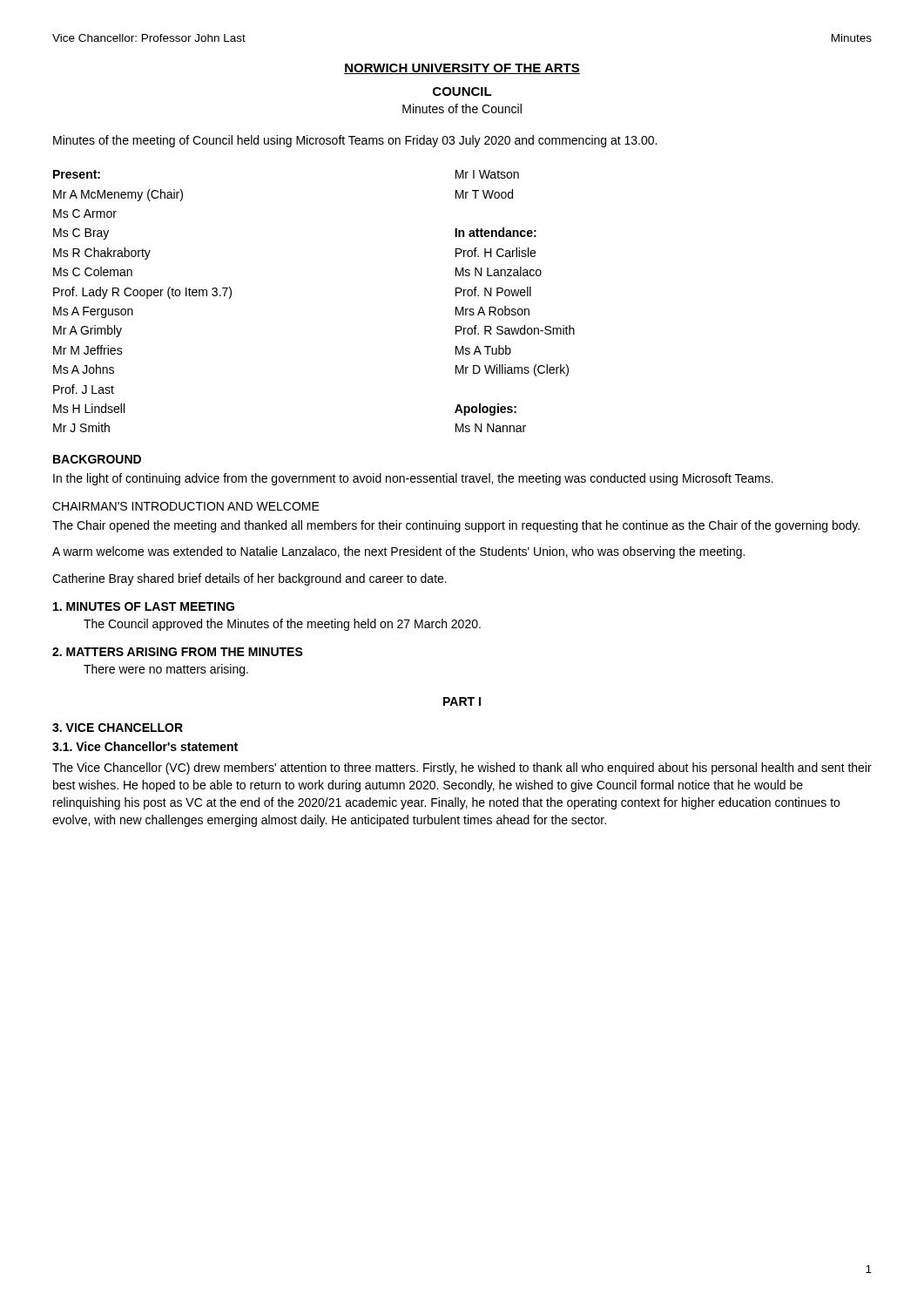This screenshot has height=1307, width=924.
Task: Click on the section header with the text "PART I"
Action: pos(462,701)
